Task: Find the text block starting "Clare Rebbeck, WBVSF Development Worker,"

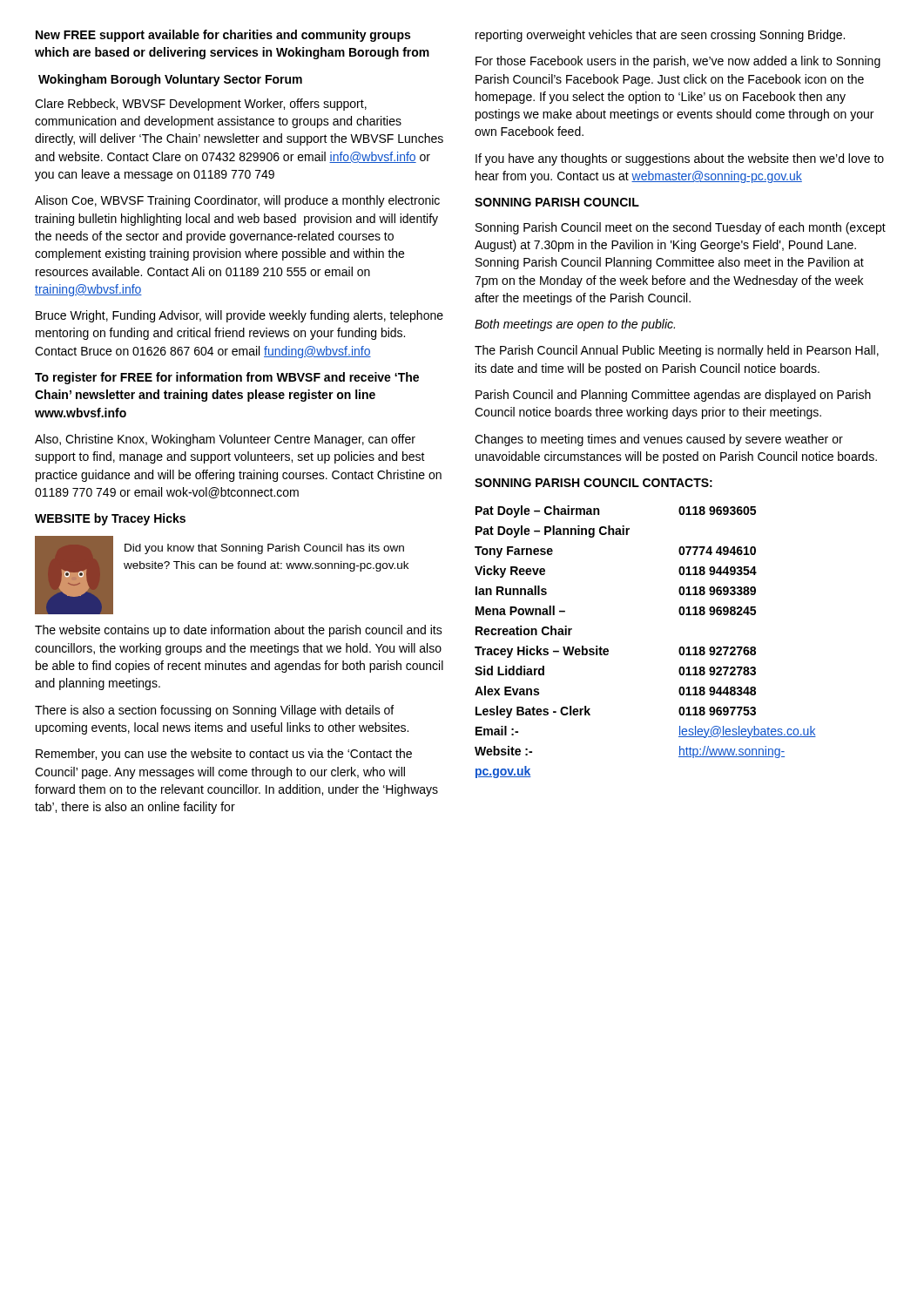Action: 240,139
